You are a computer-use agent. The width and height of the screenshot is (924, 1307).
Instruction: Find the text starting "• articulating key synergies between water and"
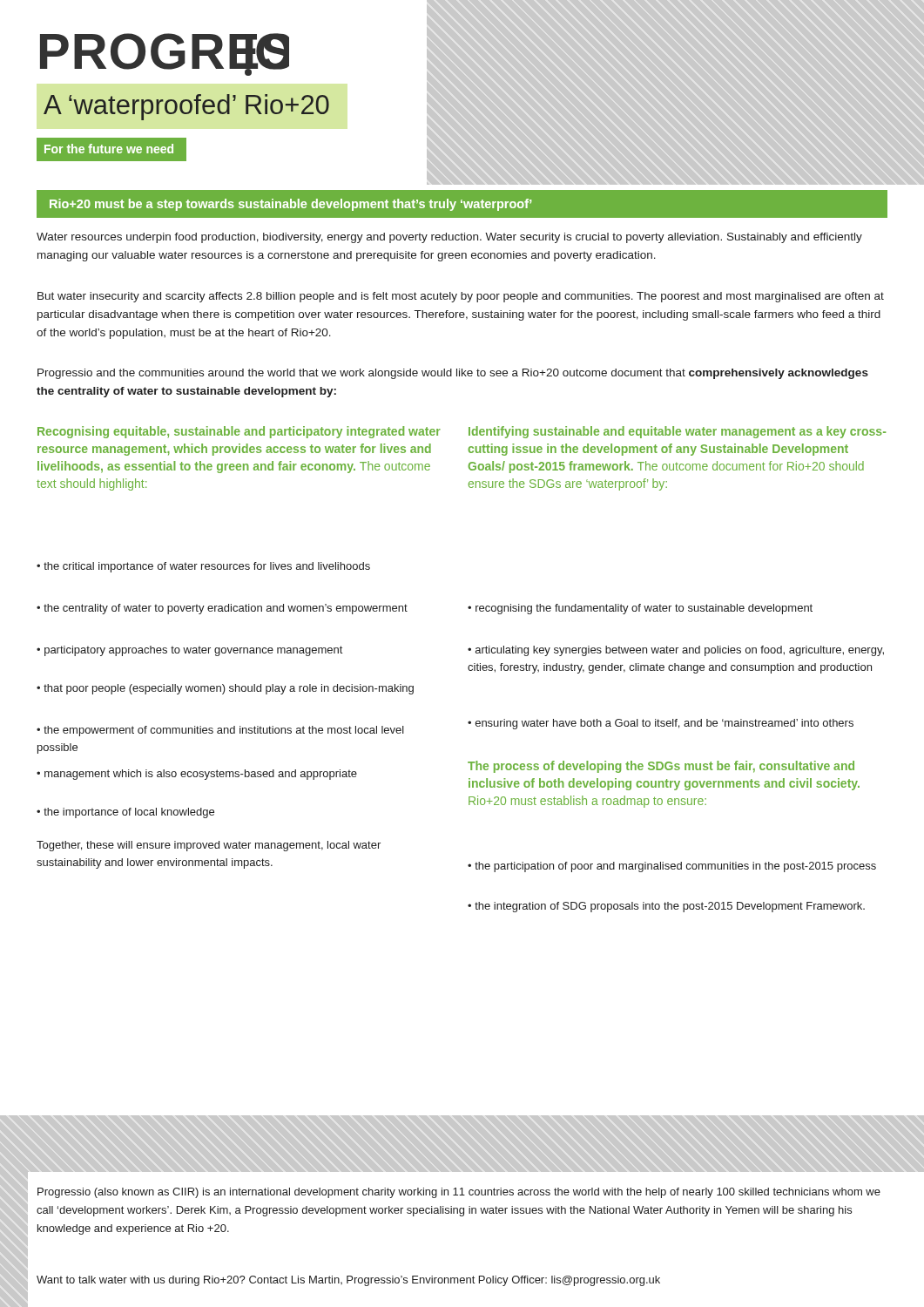(x=678, y=658)
